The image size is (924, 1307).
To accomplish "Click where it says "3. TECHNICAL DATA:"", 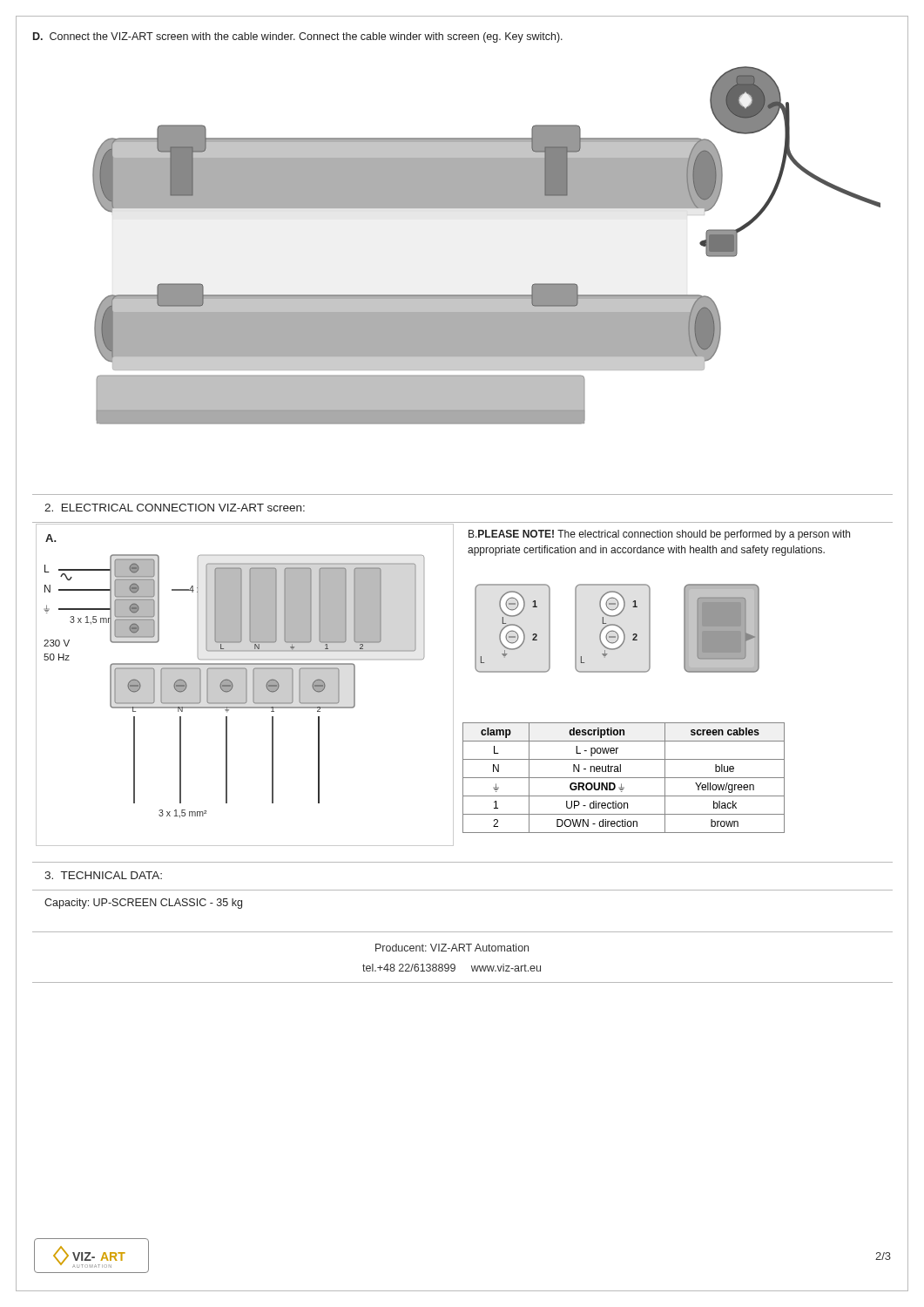I will coord(104,875).
